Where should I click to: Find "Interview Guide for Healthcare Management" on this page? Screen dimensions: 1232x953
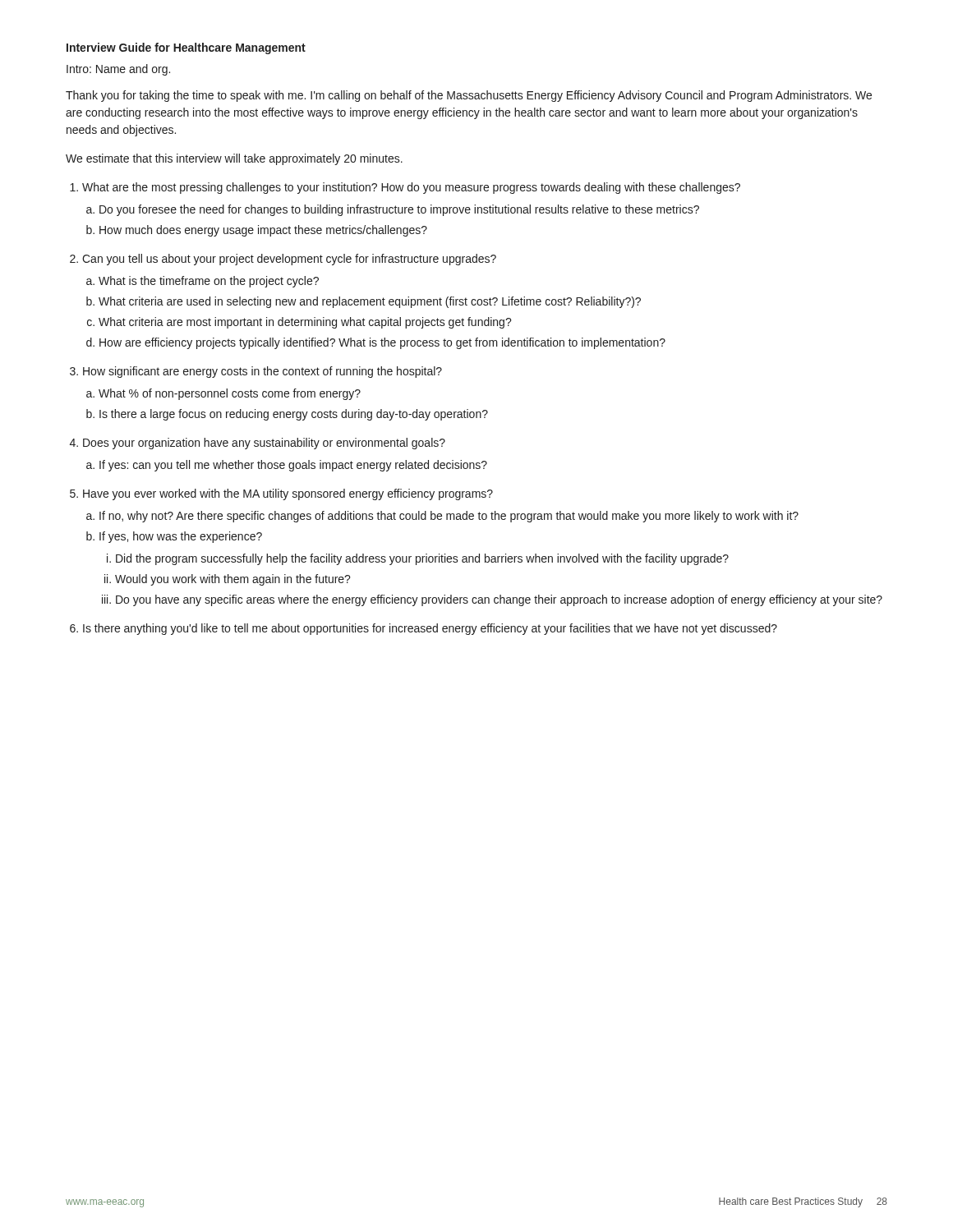pos(186,48)
